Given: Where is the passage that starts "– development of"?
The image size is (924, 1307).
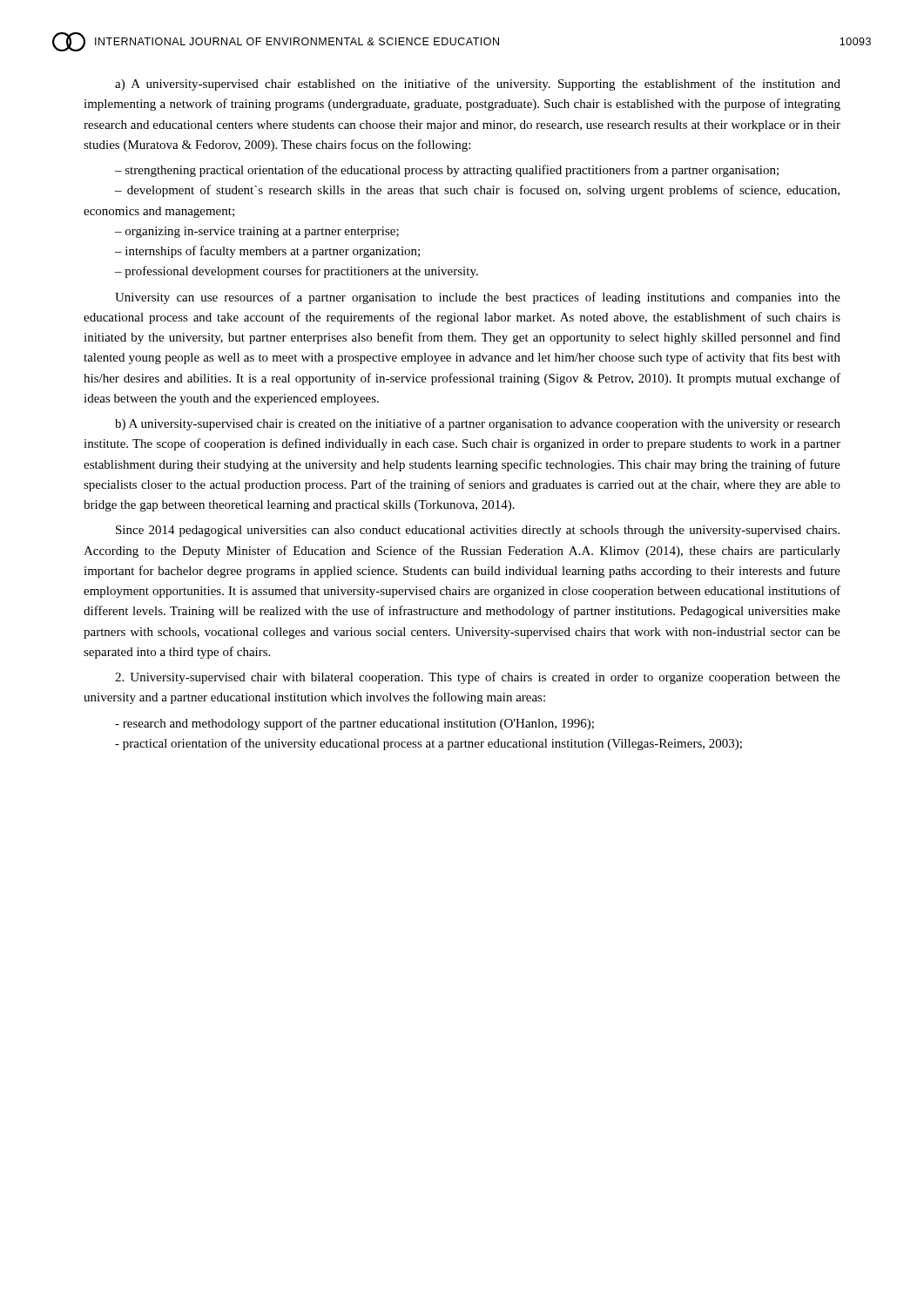Looking at the screenshot, I should (x=462, y=201).
